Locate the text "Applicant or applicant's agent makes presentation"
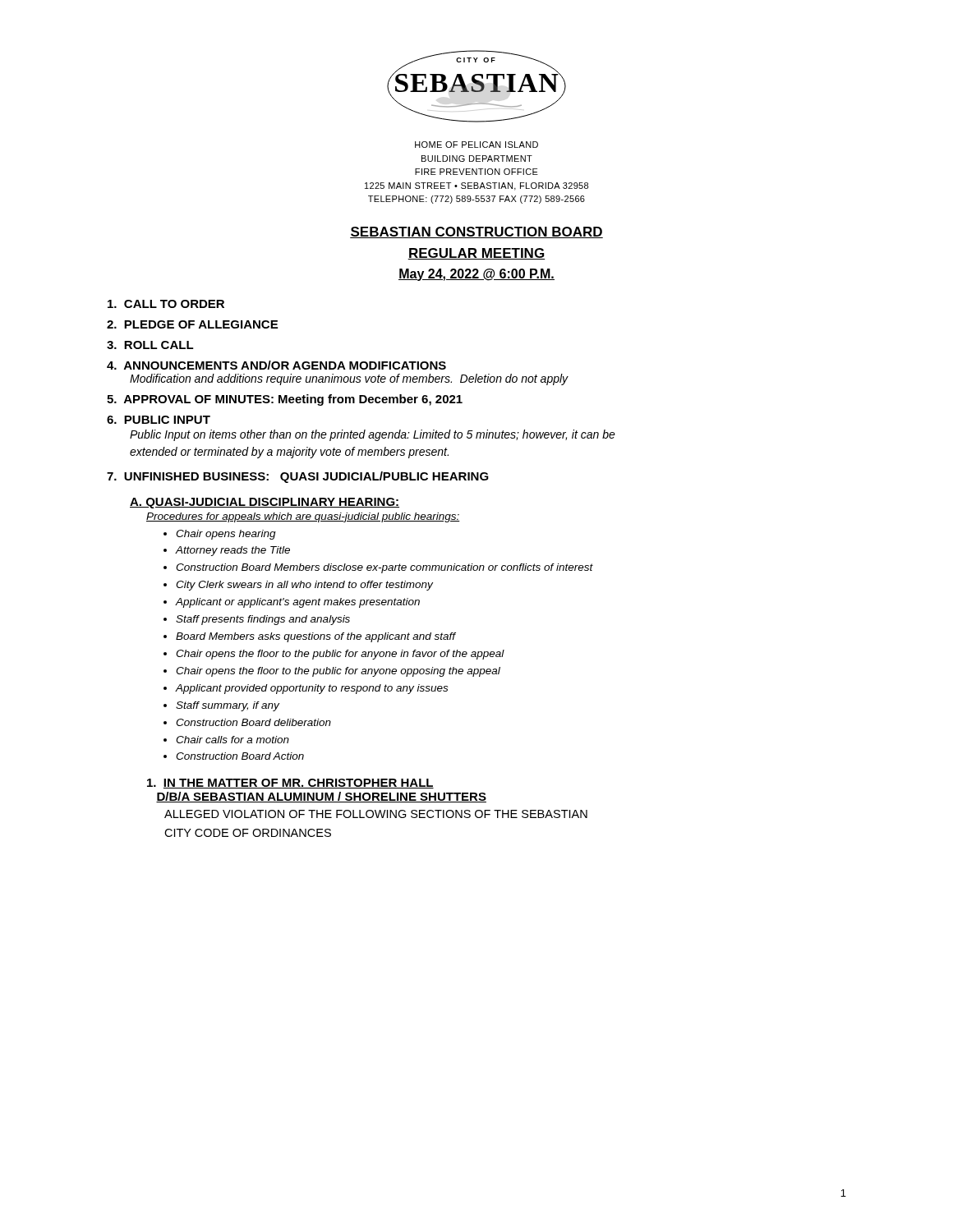953x1232 pixels. [x=298, y=602]
